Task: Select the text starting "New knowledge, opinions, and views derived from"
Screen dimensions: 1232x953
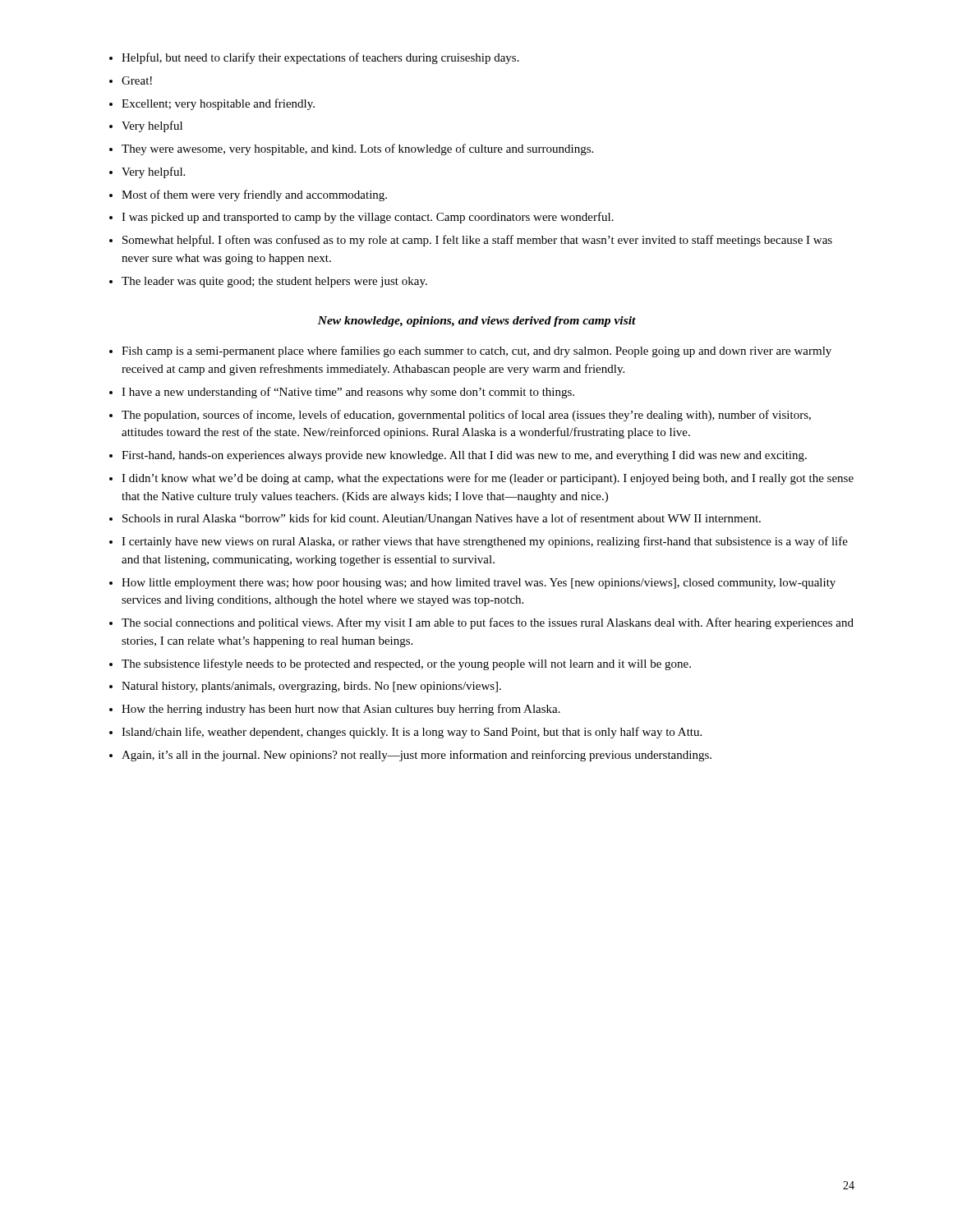Action: (x=476, y=320)
